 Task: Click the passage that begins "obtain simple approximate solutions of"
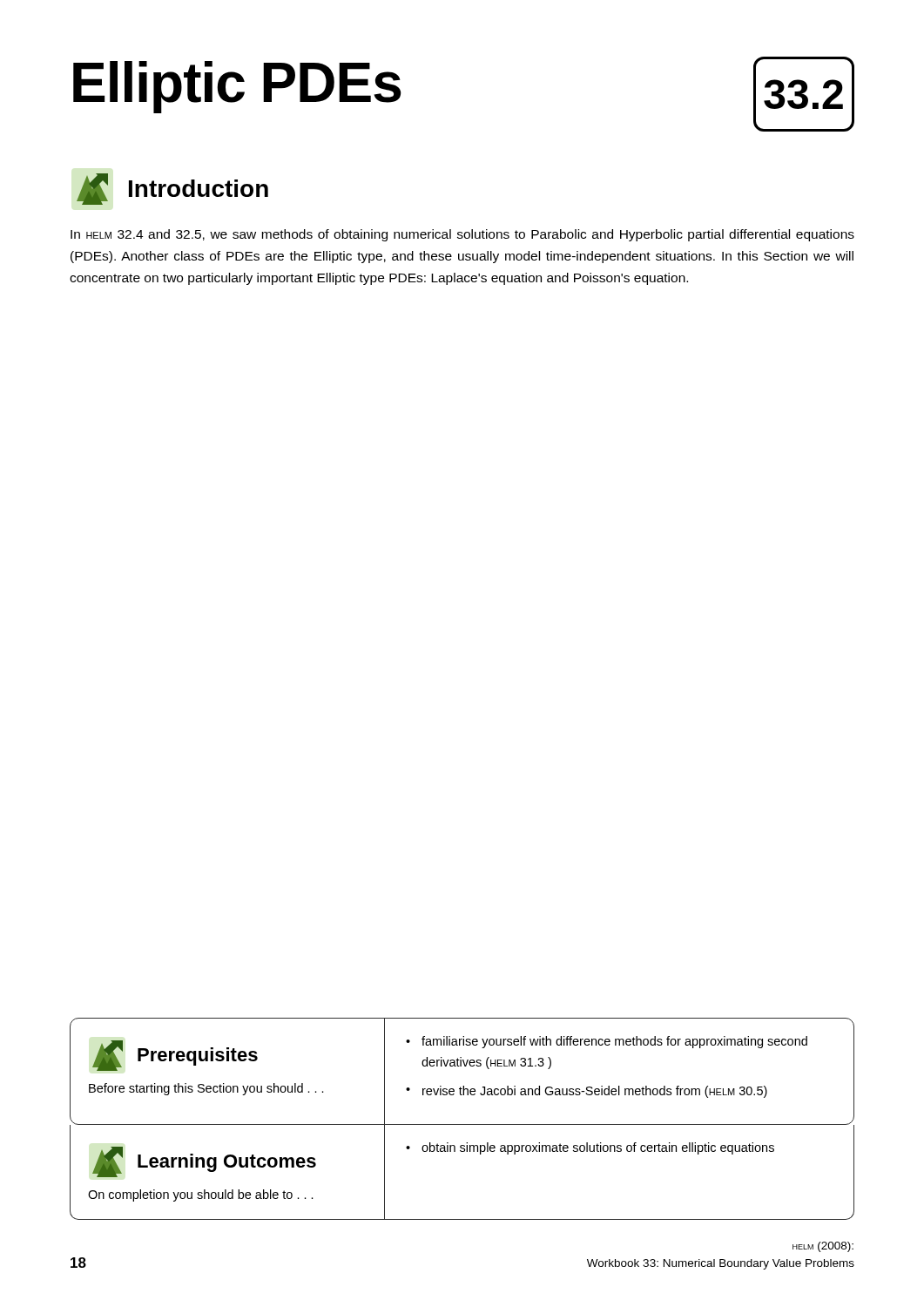pos(598,1148)
